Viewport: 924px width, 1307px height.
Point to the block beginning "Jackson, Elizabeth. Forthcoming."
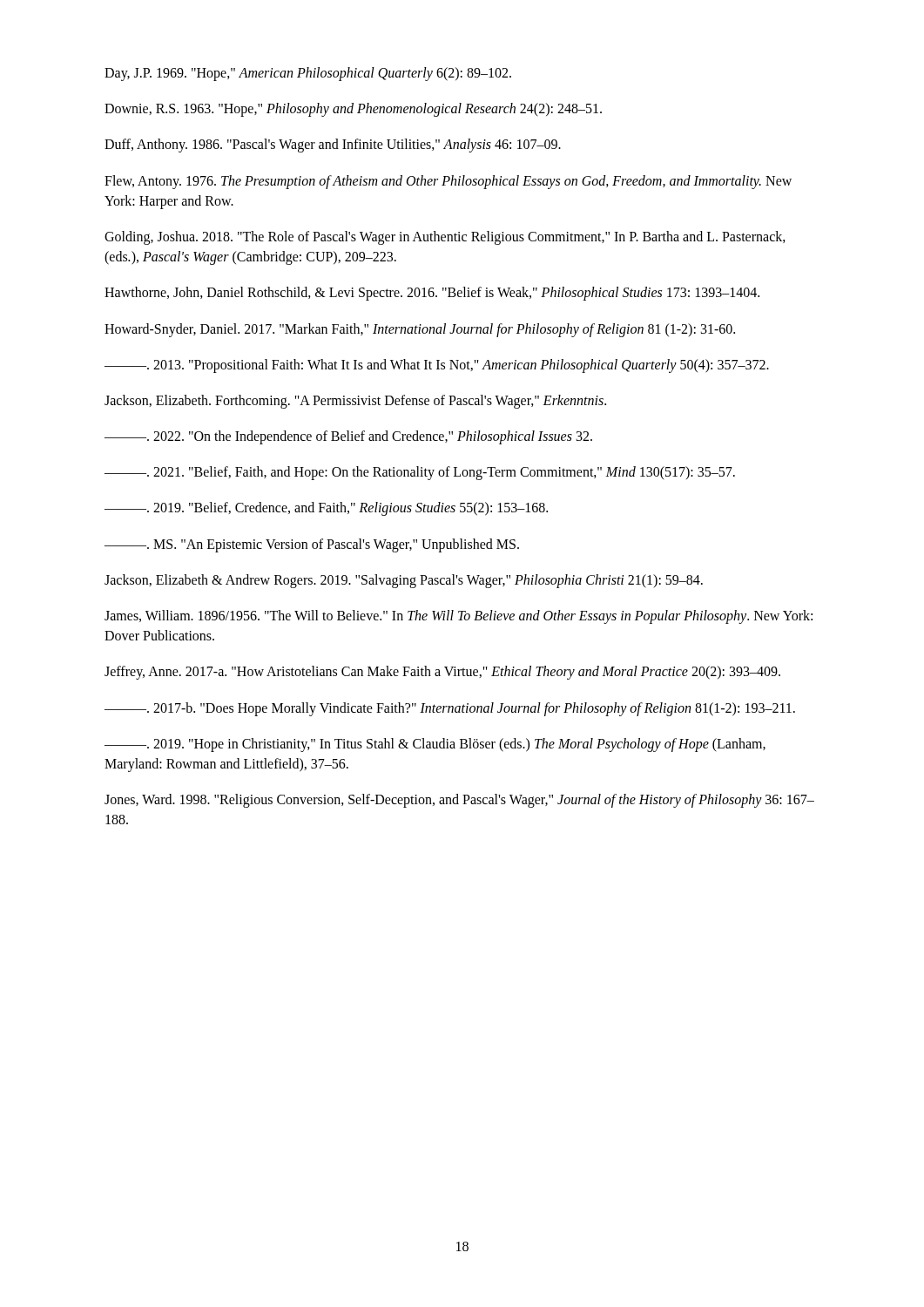[x=356, y=400]
